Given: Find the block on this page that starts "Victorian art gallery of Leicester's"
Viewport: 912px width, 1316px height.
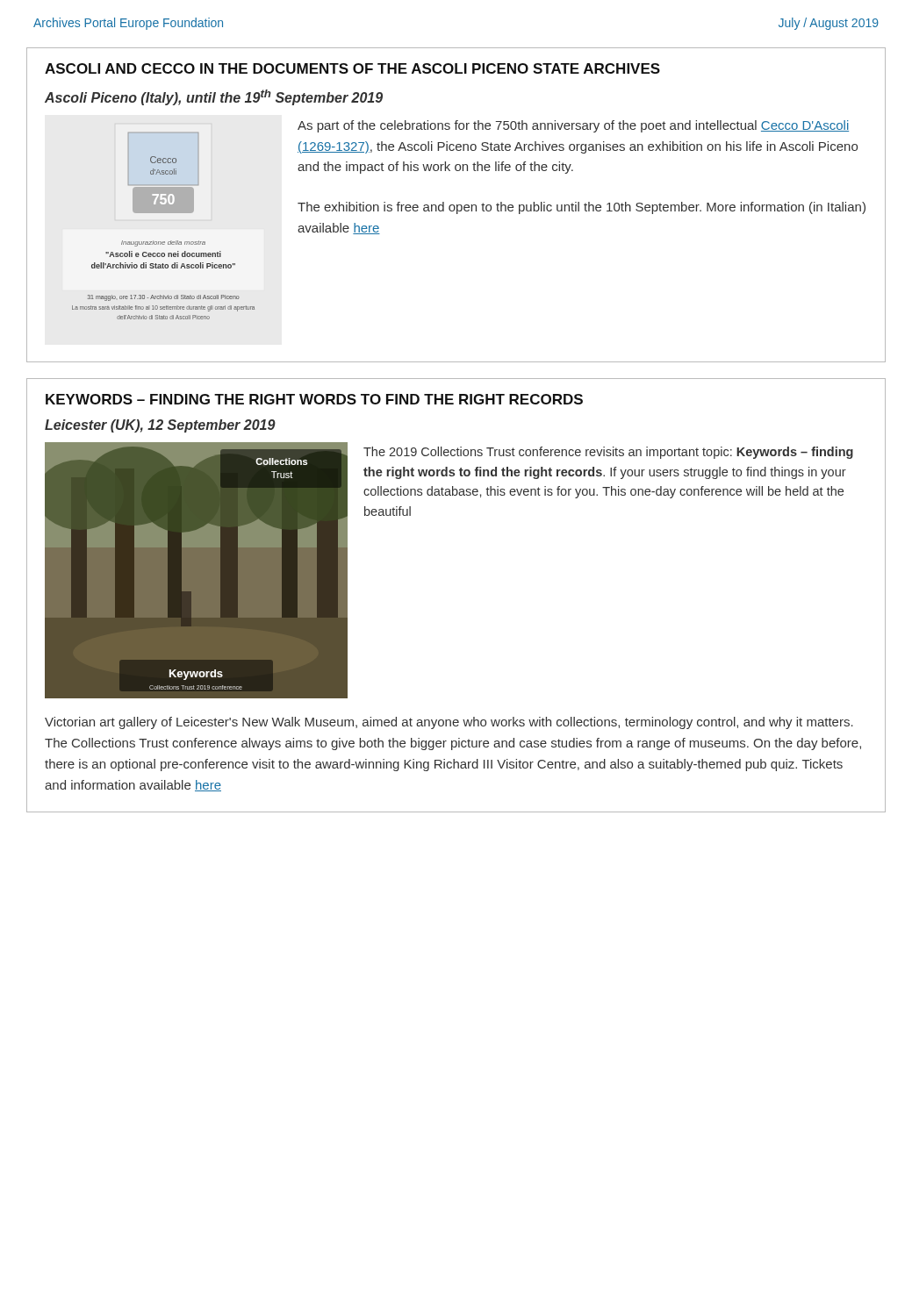Looking at the screenshot, I should pos(454,753).
